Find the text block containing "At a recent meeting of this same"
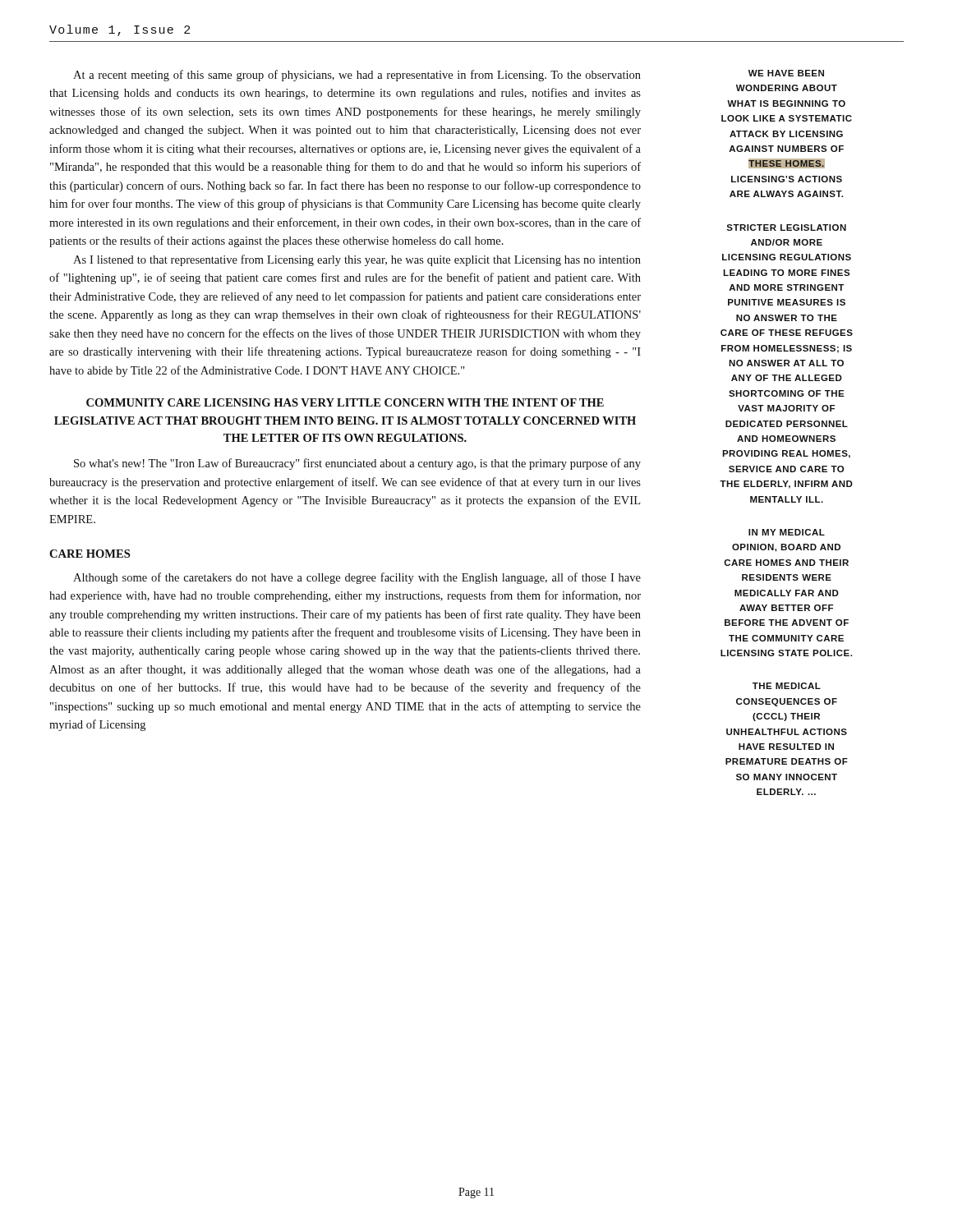The height and width of the screenshot is (1232, 953). pyautogui.click(x=345, y=158)
